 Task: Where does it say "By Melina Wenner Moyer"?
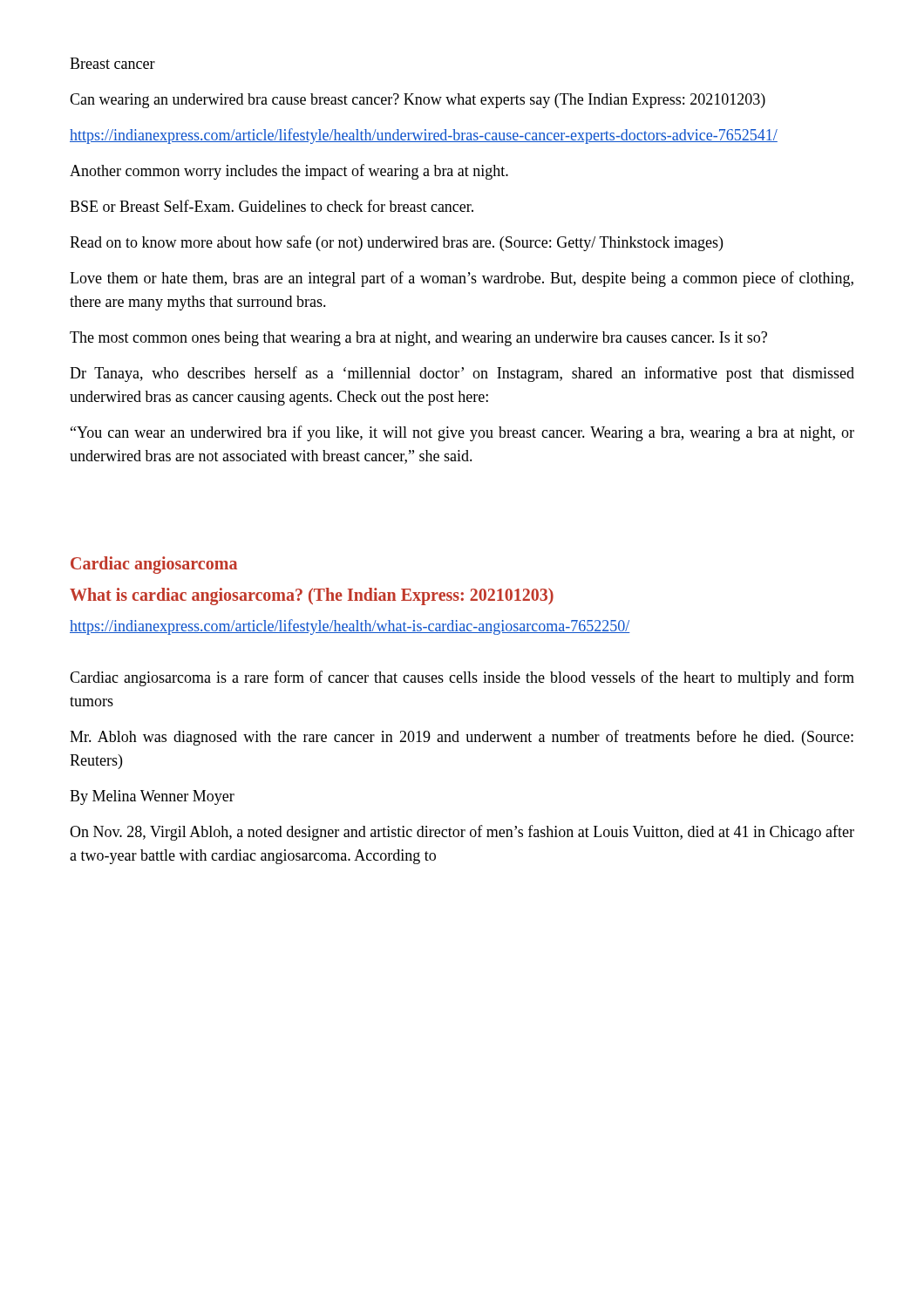[x=152, y=796]
